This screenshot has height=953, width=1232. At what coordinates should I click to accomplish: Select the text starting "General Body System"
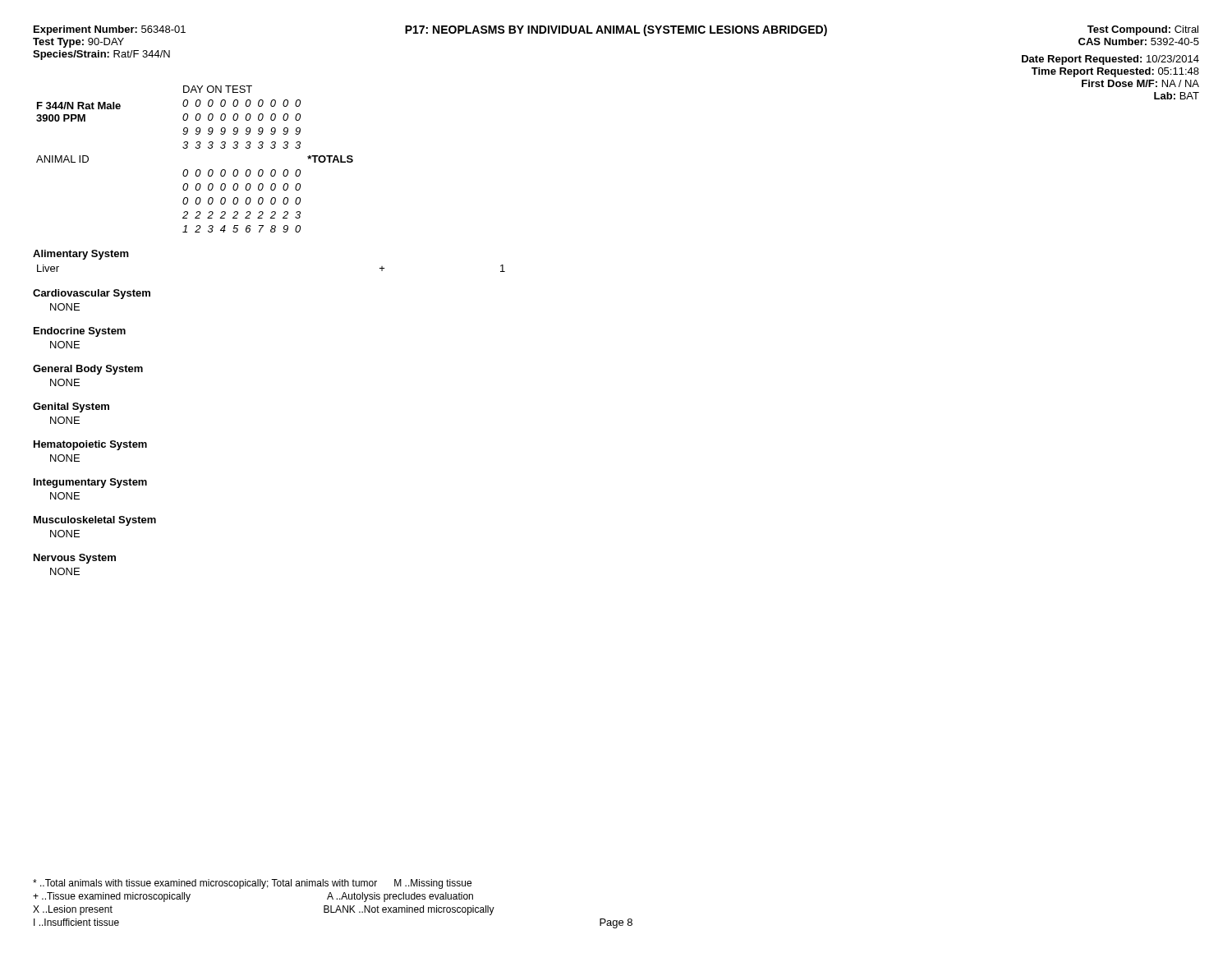[88, 368]
